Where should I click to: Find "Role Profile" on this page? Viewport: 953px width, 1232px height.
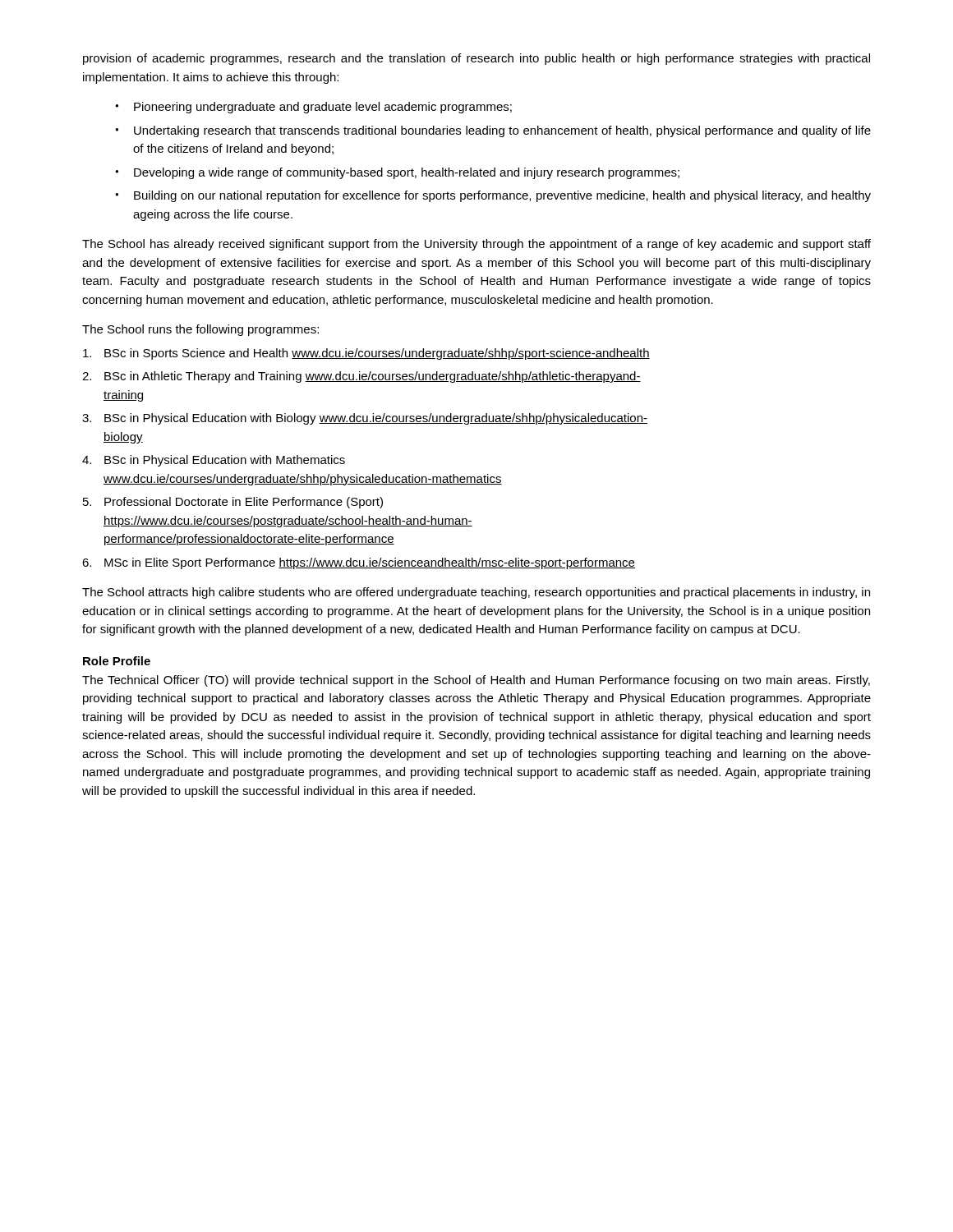[116, 660]
